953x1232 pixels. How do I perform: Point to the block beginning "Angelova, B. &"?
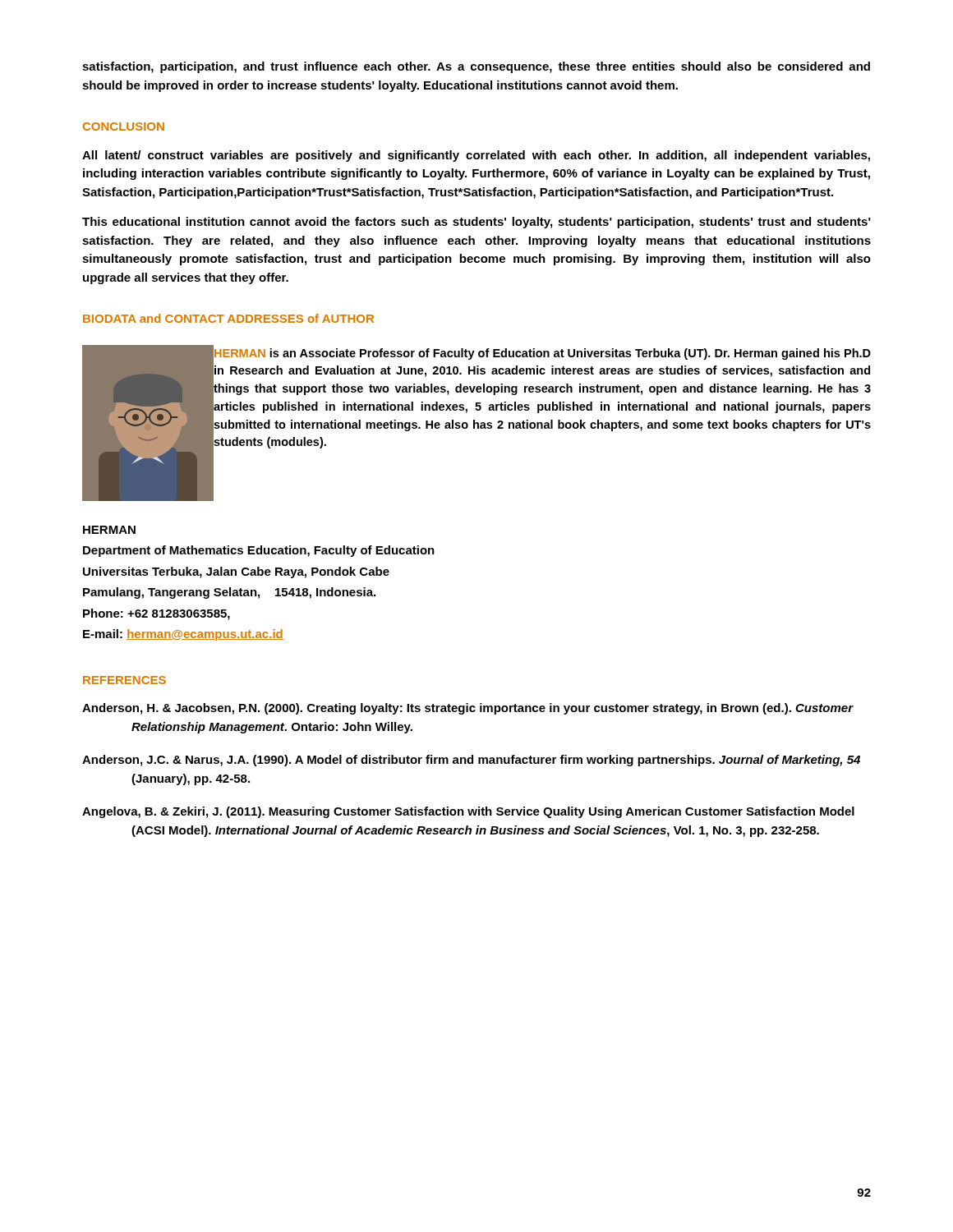click(476, 821)
